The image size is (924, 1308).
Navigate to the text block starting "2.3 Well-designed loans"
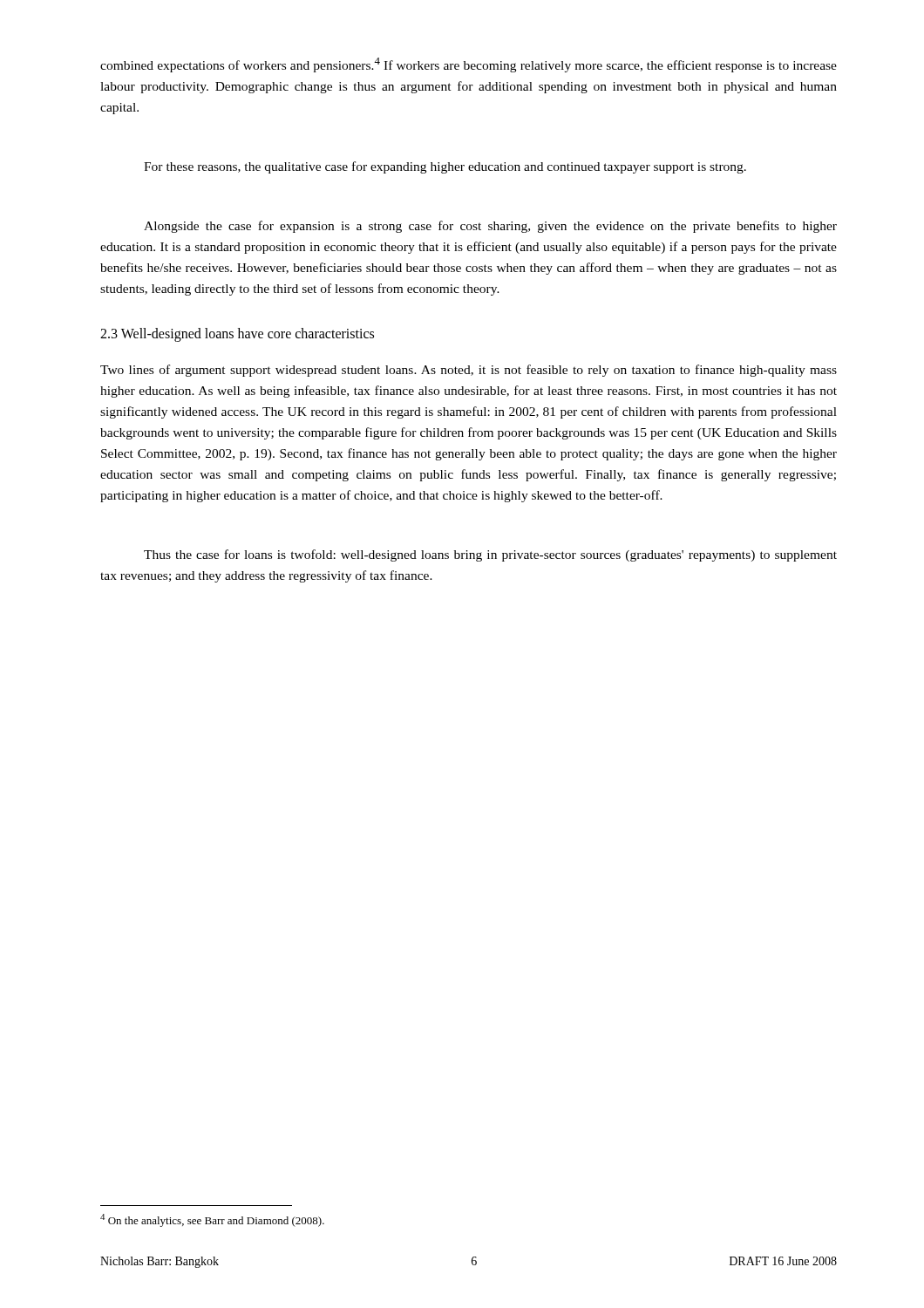(237, 334)
